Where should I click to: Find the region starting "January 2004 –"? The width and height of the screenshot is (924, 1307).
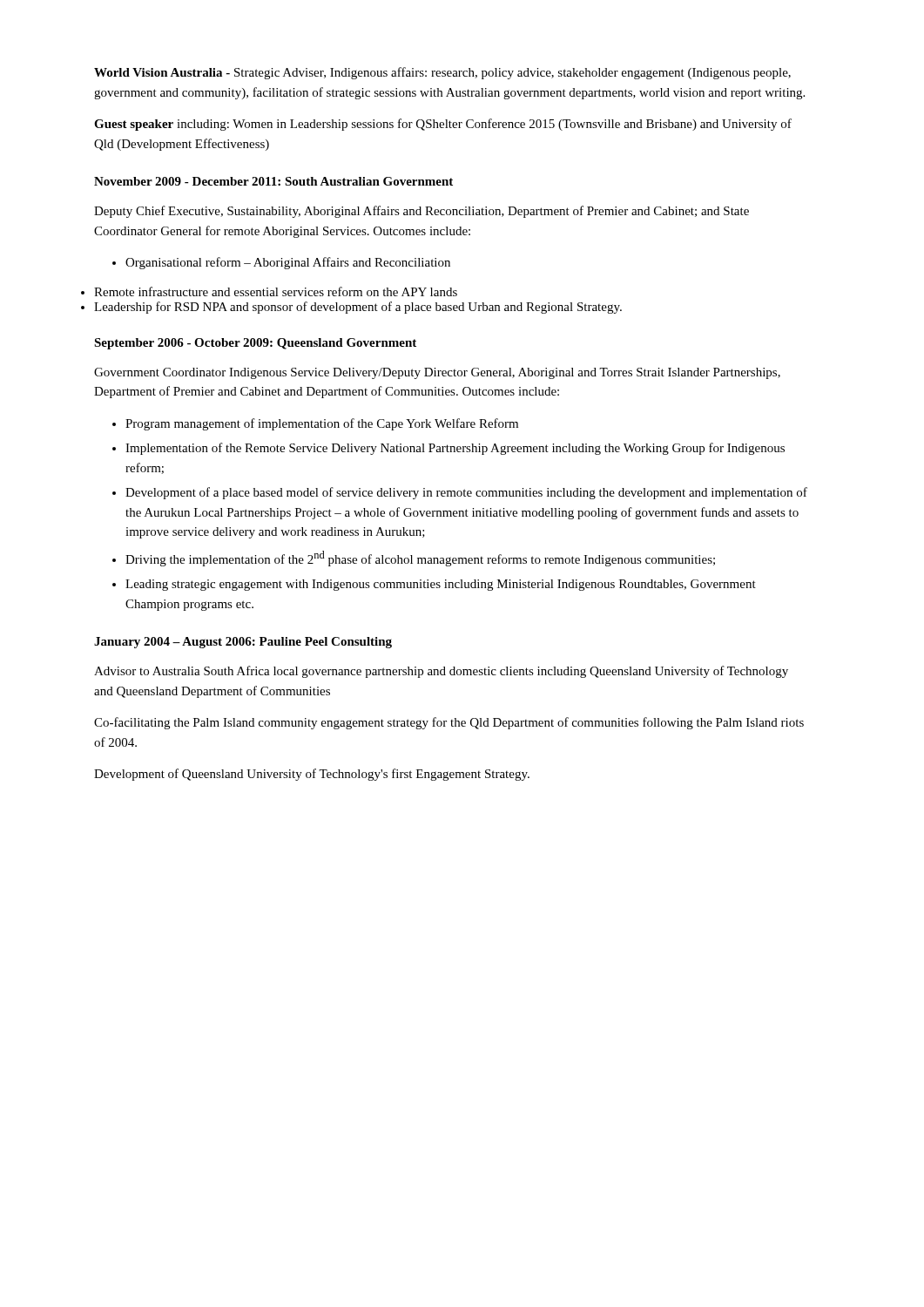pos(243,643)
